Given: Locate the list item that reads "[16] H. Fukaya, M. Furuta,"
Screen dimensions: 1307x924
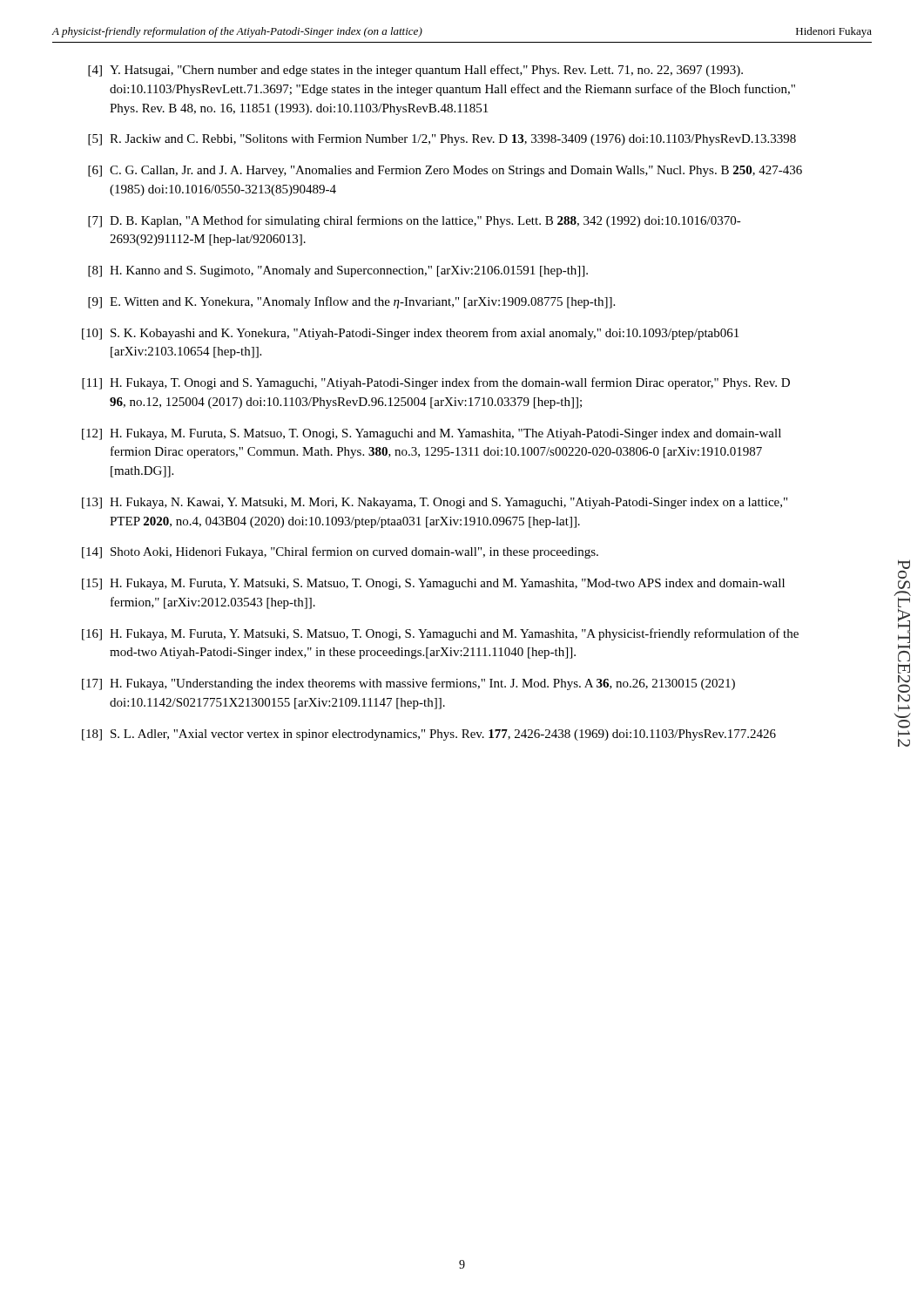Looking at the screenshot, I should click(x=438, y=643).
